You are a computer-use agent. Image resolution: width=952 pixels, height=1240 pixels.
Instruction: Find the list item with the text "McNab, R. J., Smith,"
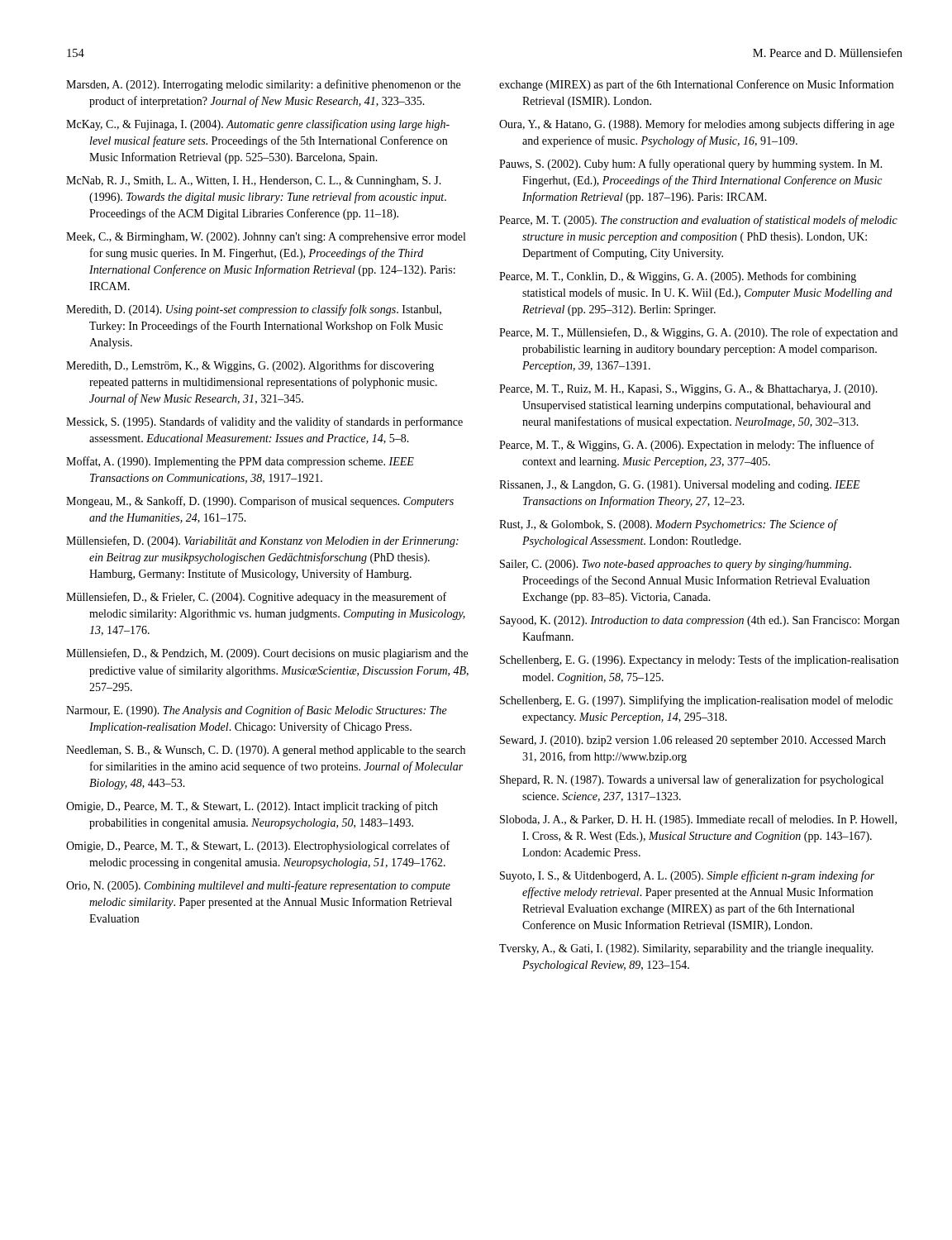pos(256,197)
